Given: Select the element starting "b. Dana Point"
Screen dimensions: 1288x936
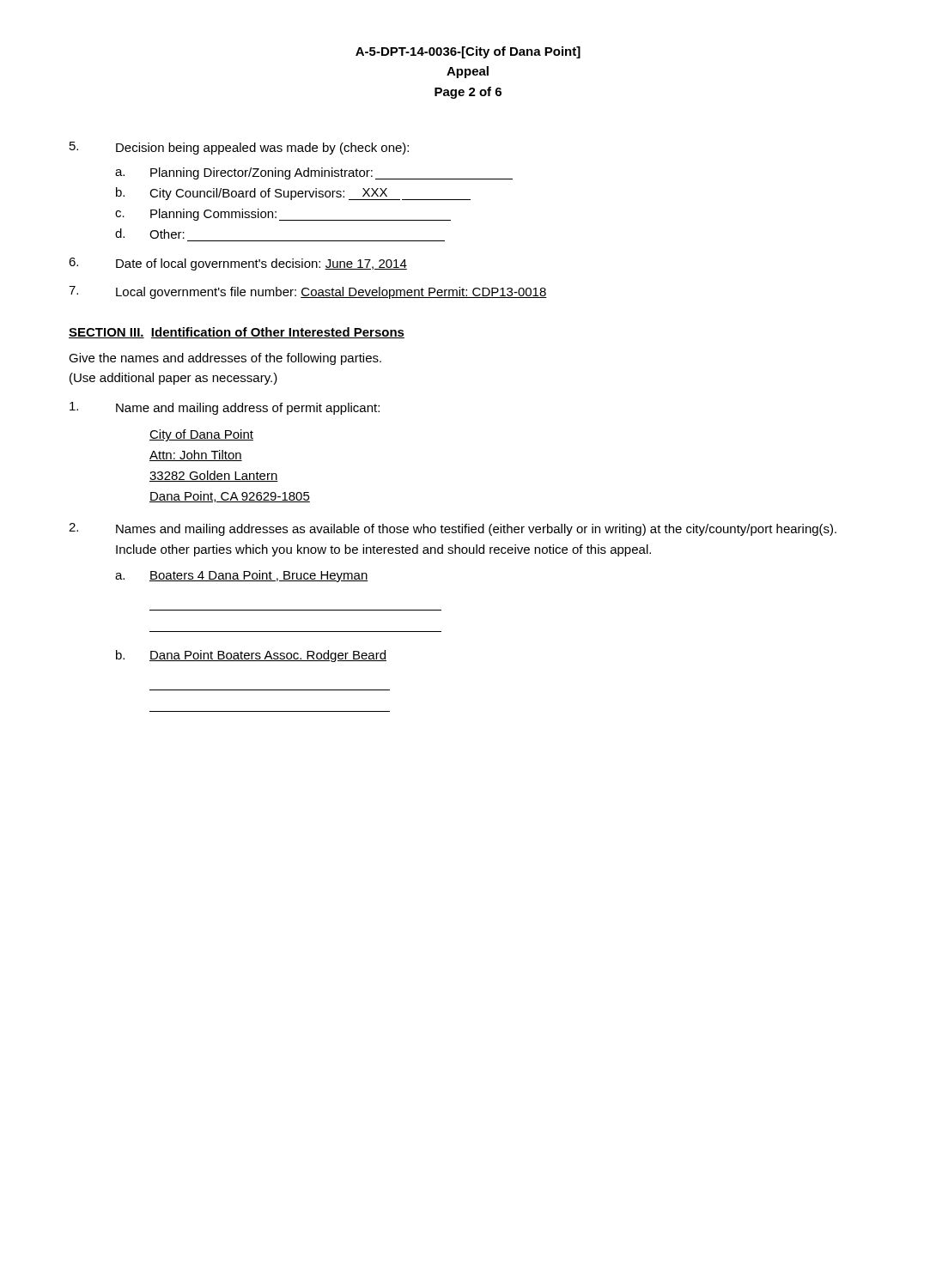Looking at the screenshot, I should tap(251, 656).
